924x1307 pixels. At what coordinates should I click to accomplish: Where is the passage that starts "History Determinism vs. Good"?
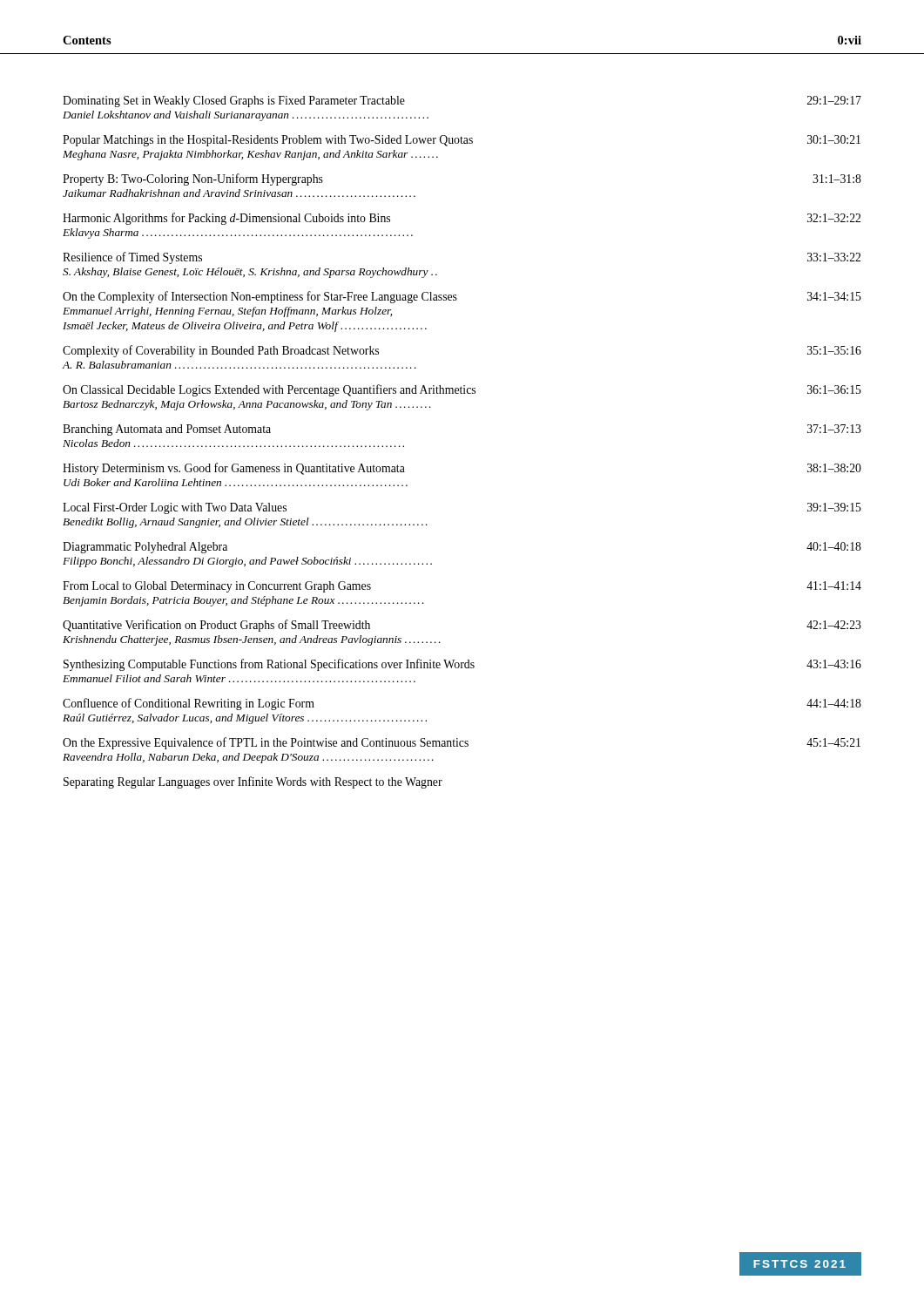coord(223,468)
